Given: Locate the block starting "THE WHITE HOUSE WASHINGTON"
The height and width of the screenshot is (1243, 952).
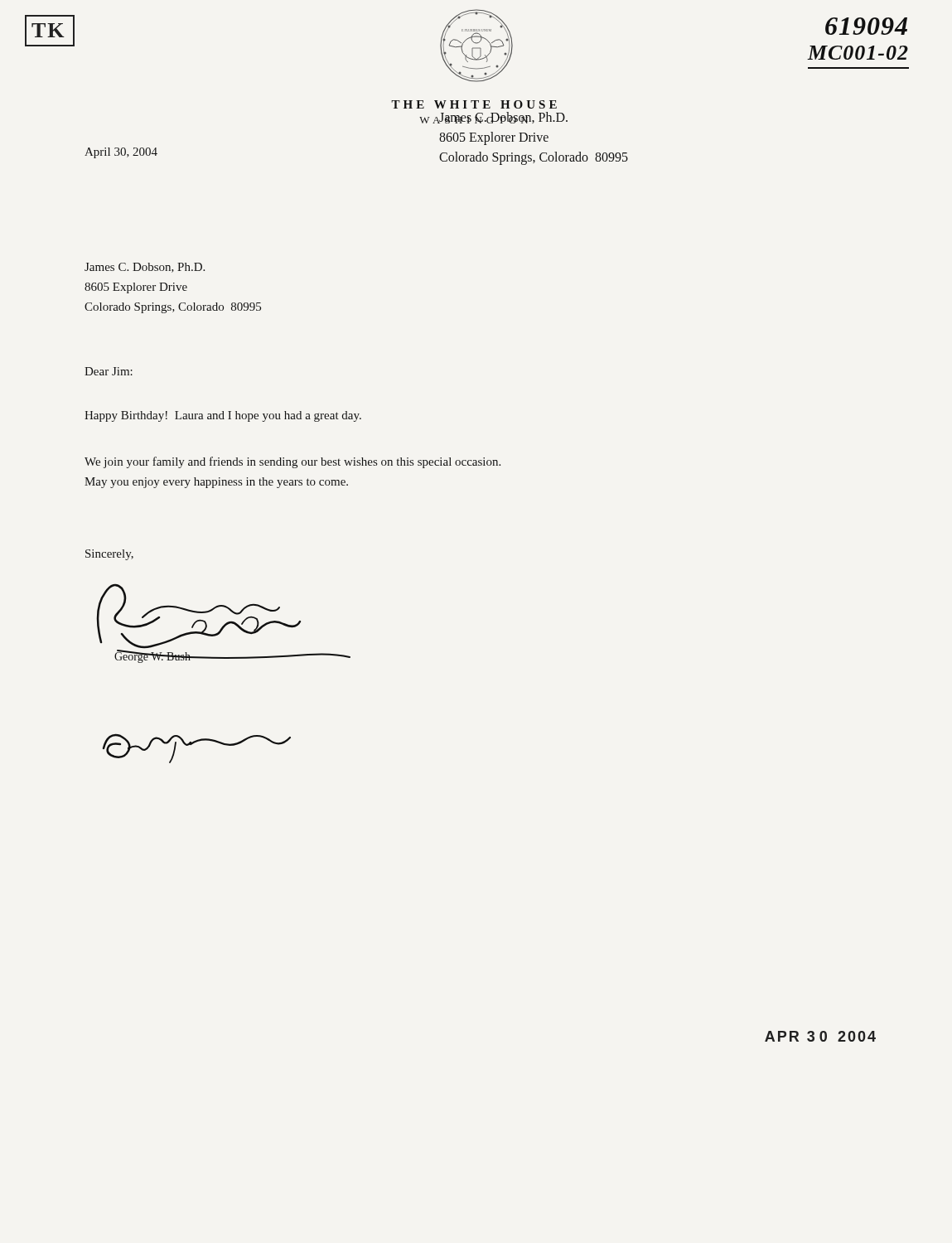Looking at the screenshot, I should pyautogui.click(x=476, y=112).
